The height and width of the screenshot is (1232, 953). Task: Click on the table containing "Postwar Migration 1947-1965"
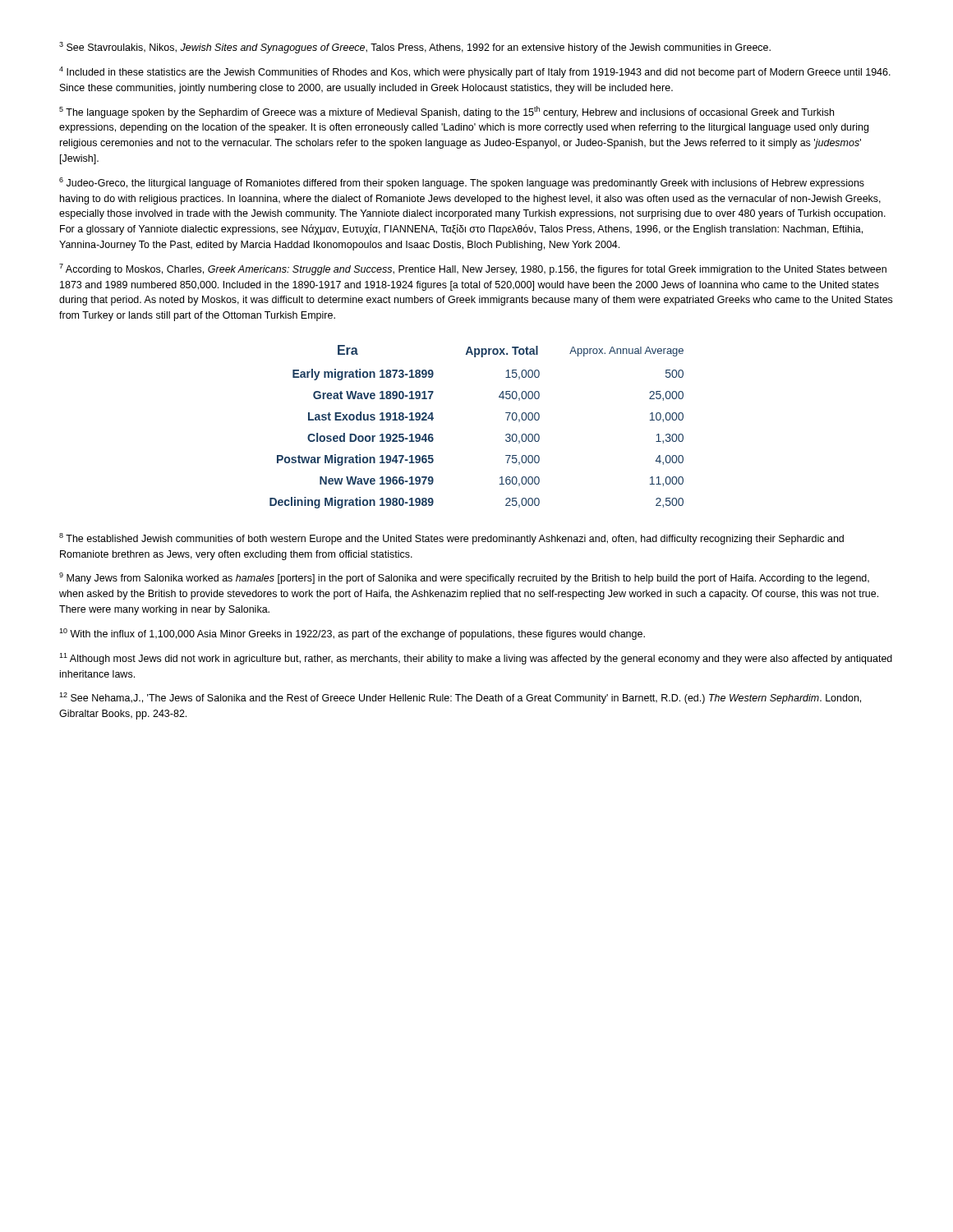[476, 427]
